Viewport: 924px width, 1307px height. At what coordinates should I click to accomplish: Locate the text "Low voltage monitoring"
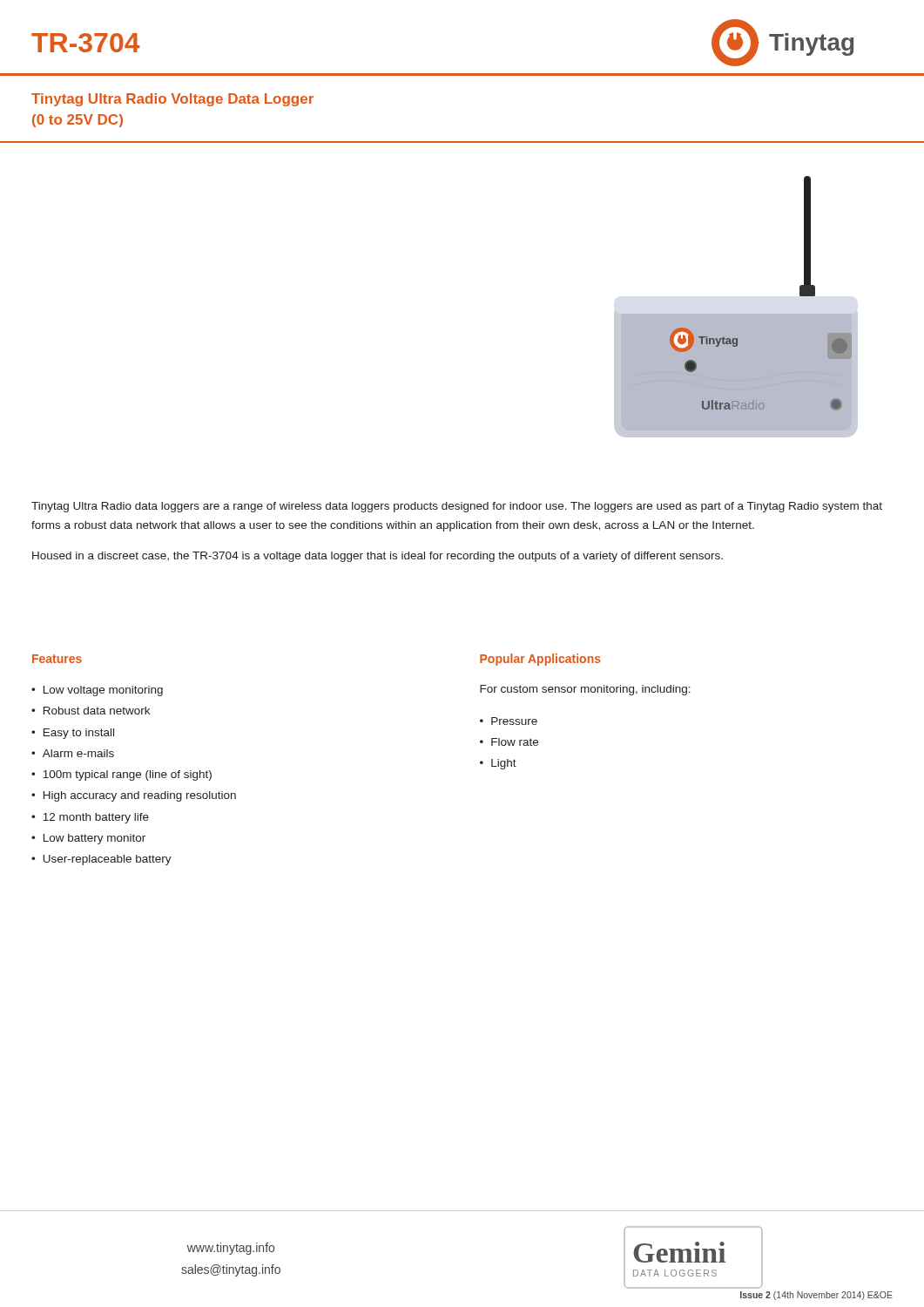(103, 690)
